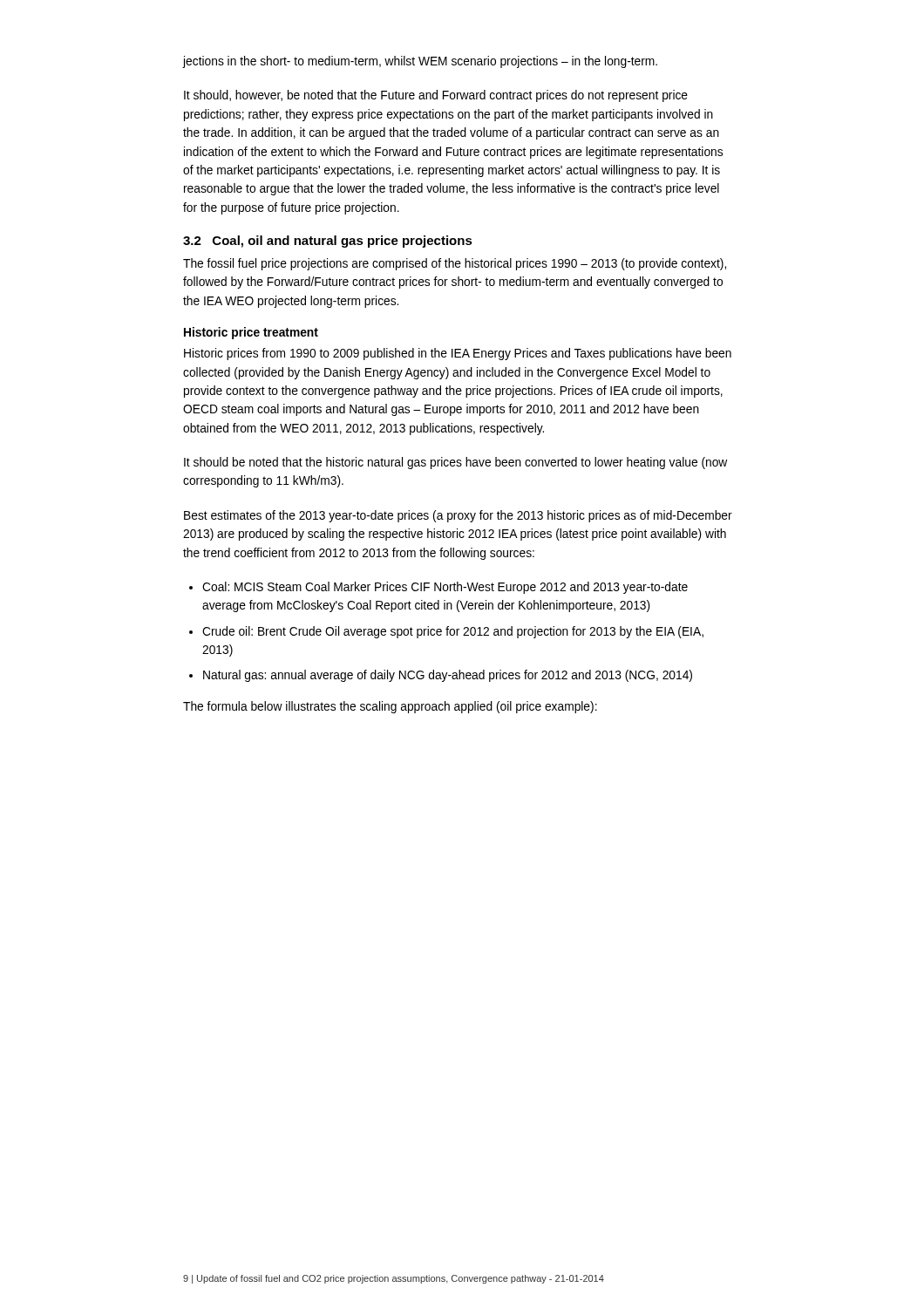
Task: Locate the list item with the text "Coal: MCIS Steam"
Action: click(445, 597)
